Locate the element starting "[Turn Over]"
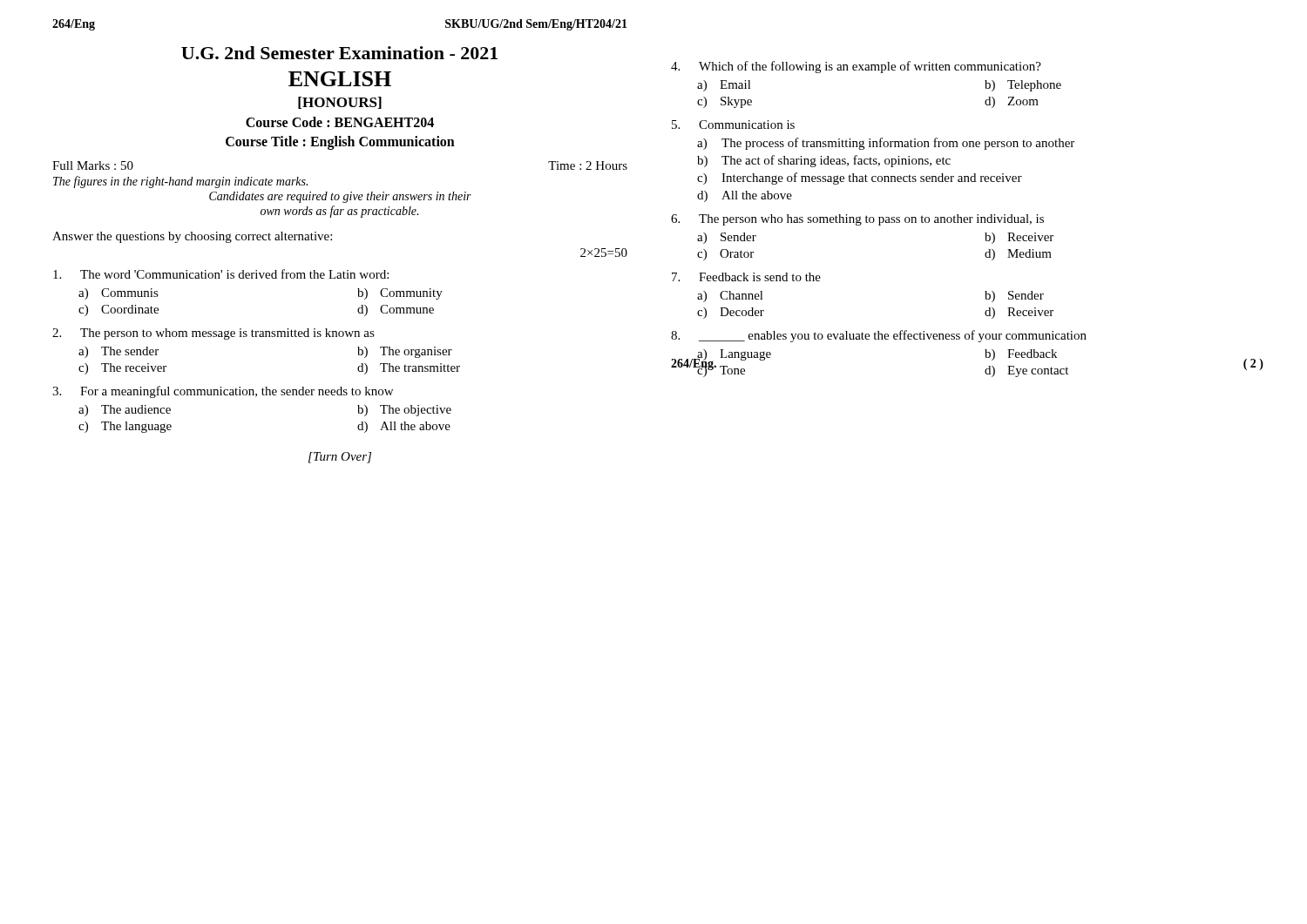The width and height of the screenshot is (1307, 924). [x=340, y=456]
